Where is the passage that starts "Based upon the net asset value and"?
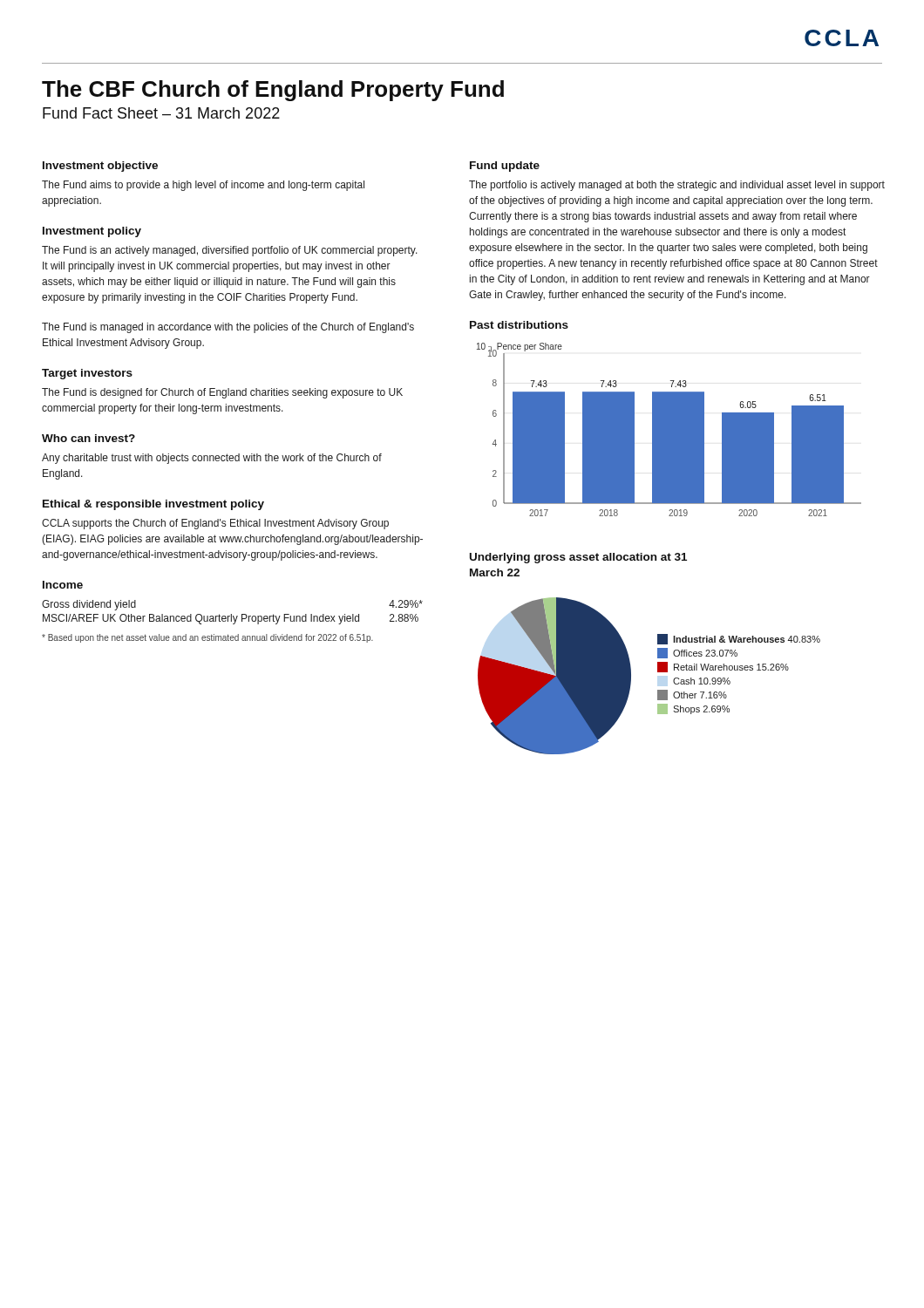Screen dimensions: 1308x924 tap(208, 638)
